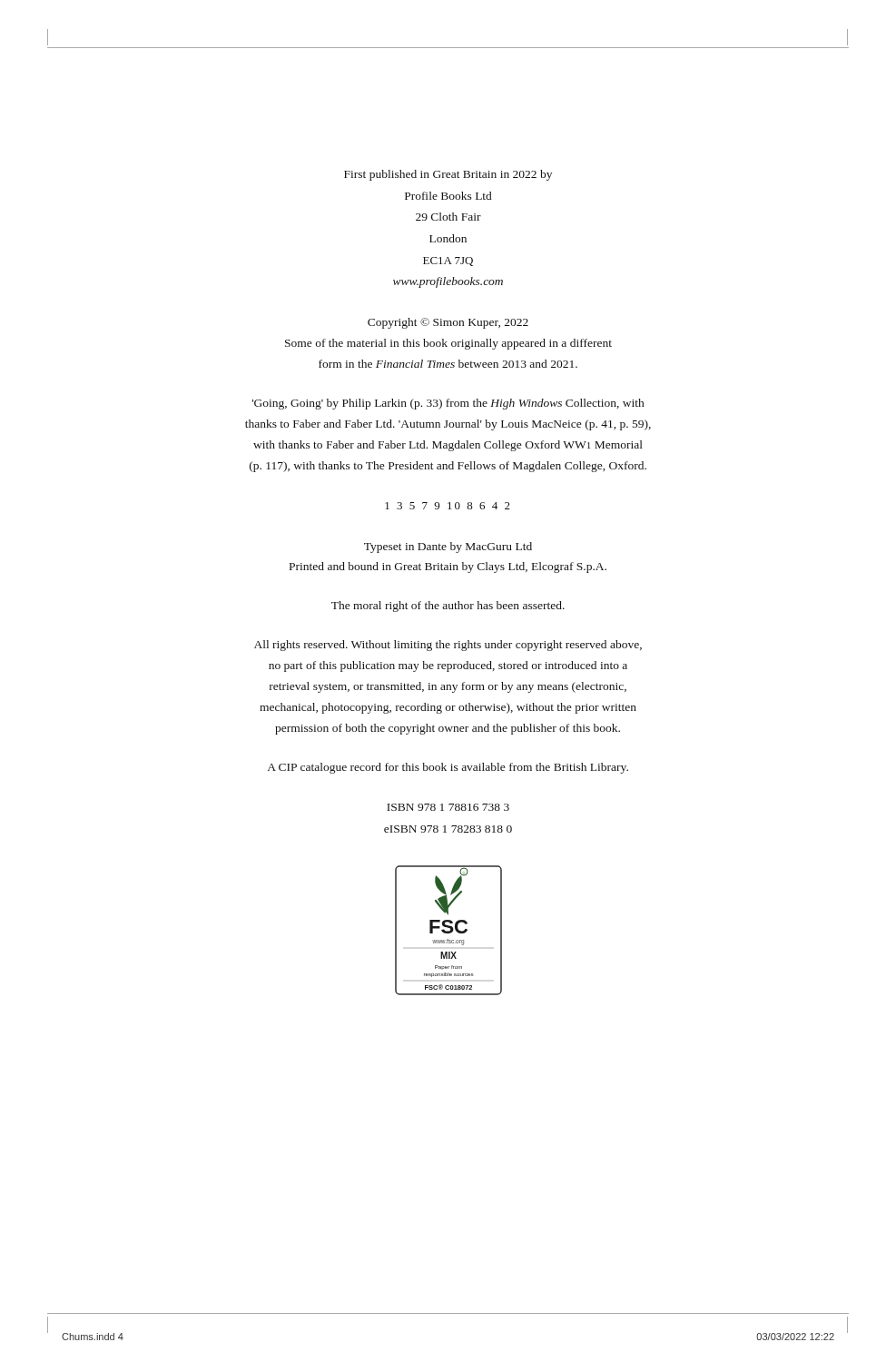Image resolution: width=896 pixels, height=1362 pixels.
Task: Where is the passage that starts "The moral right of the author has"?
Action: point(448,606)
